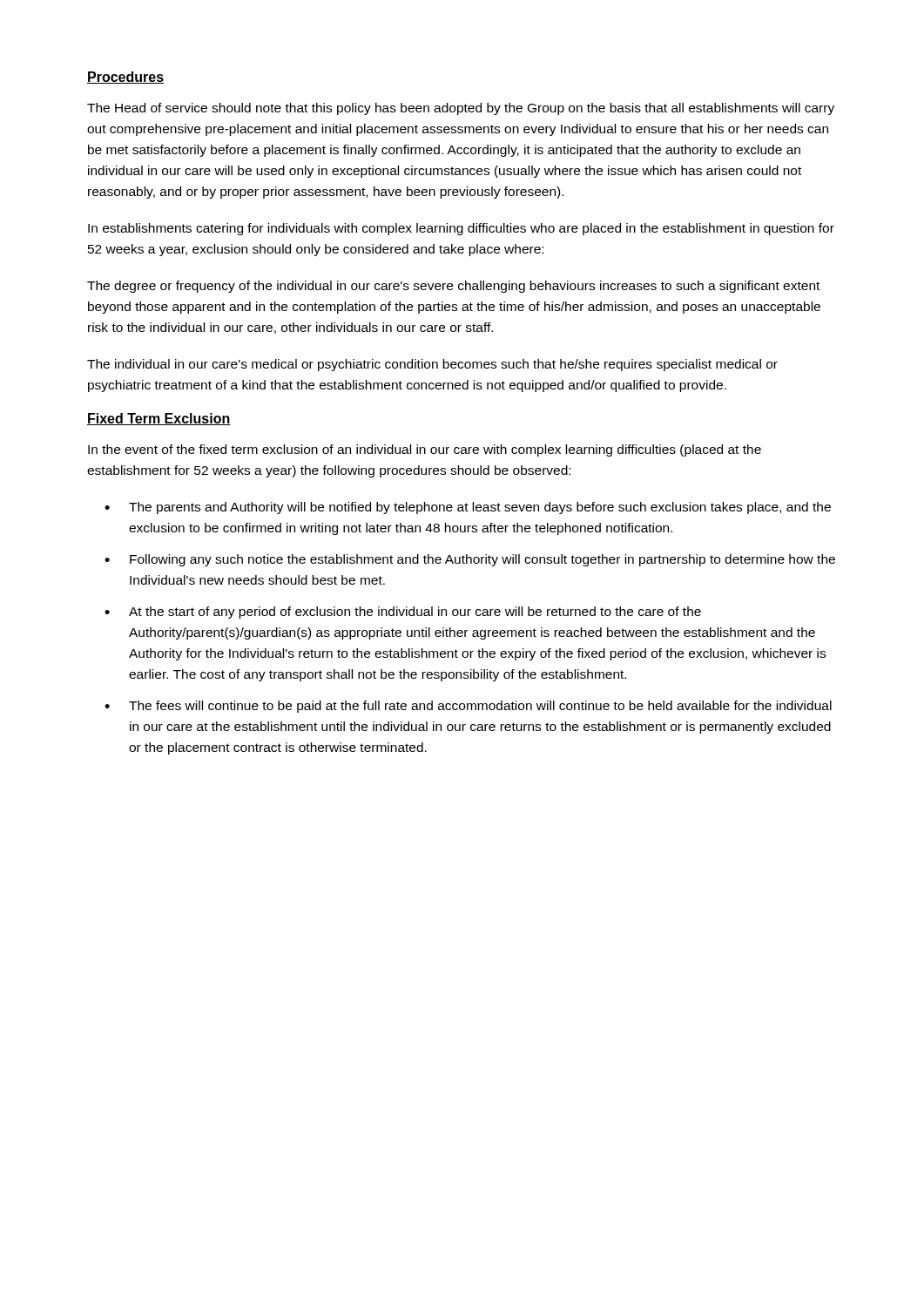Click on the passage starting "• At the"
The height and width of the screenshot is (1307, 924).
click(471, 643)
